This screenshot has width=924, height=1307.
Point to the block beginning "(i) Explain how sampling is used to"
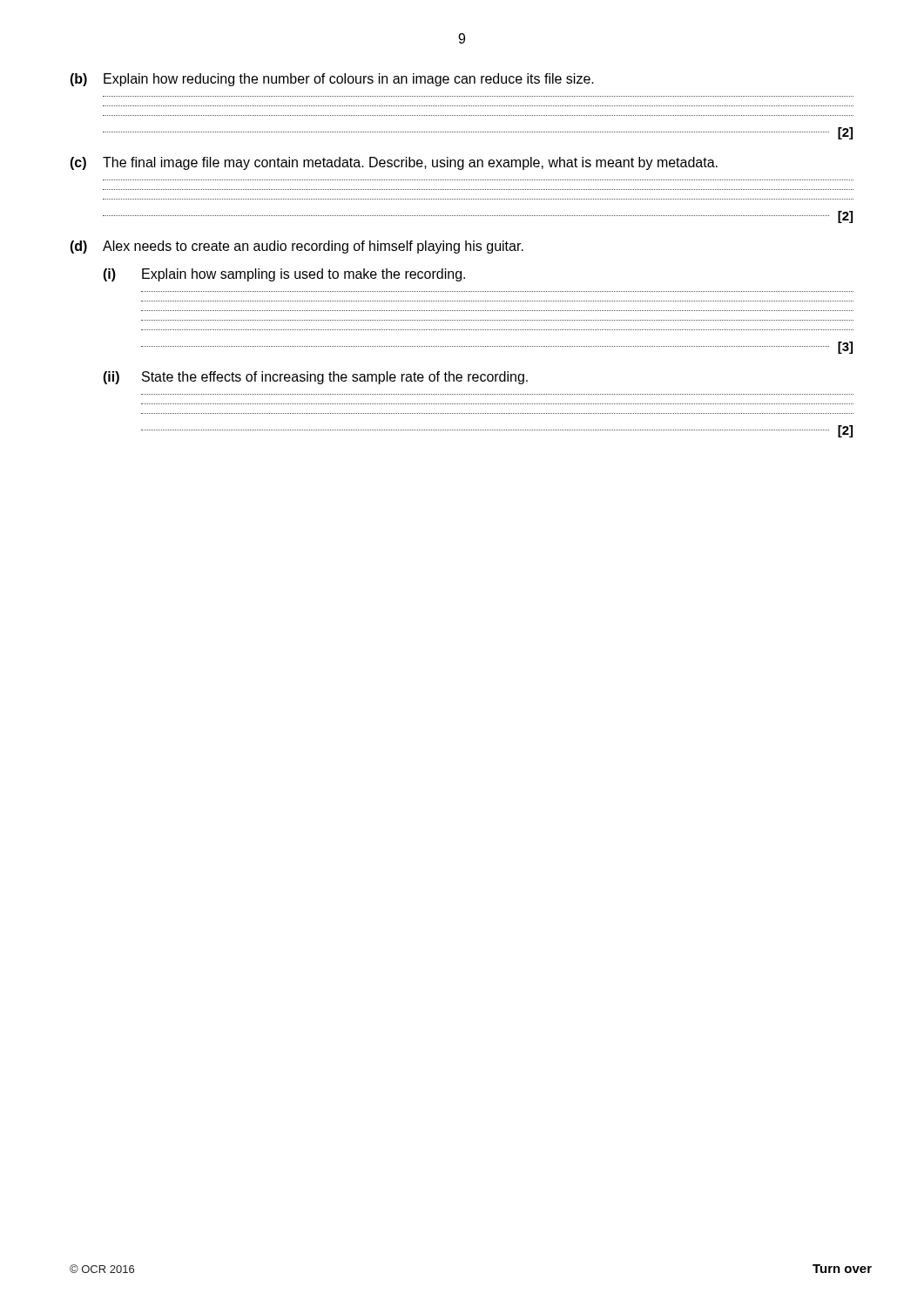[x=284, y=275]
